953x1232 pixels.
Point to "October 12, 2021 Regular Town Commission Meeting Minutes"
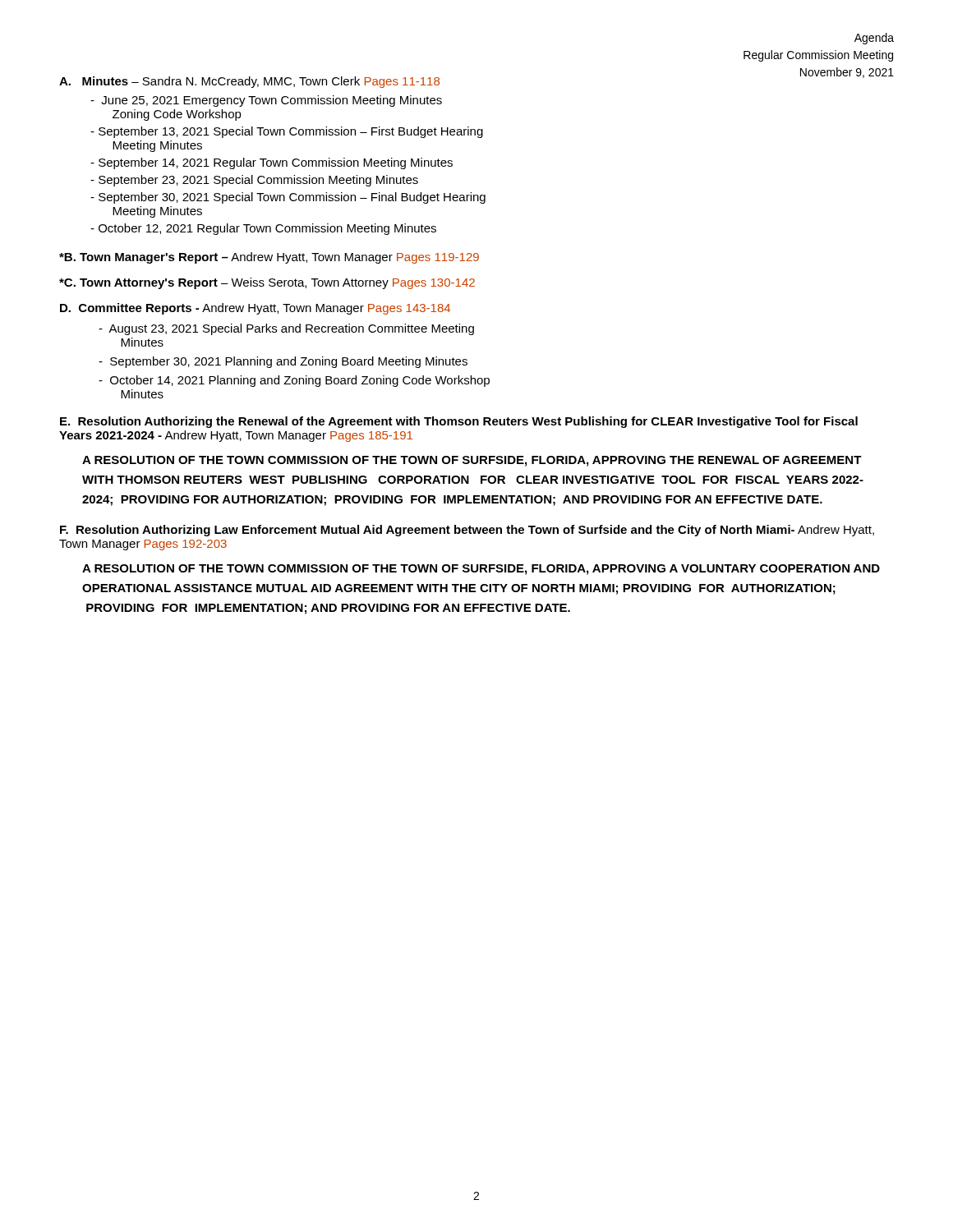point(264,228)
